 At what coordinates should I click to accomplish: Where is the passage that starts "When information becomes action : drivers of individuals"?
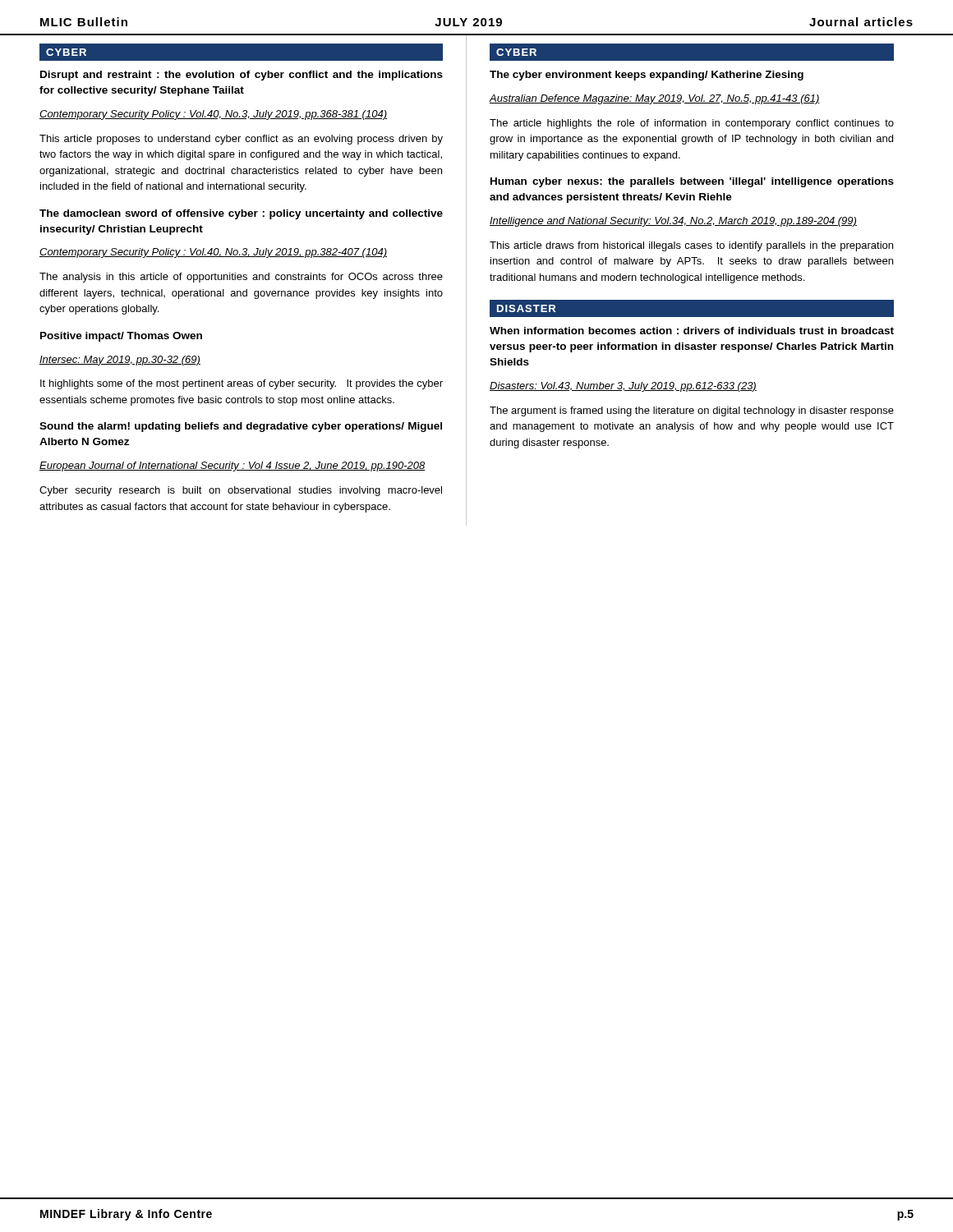692,346
